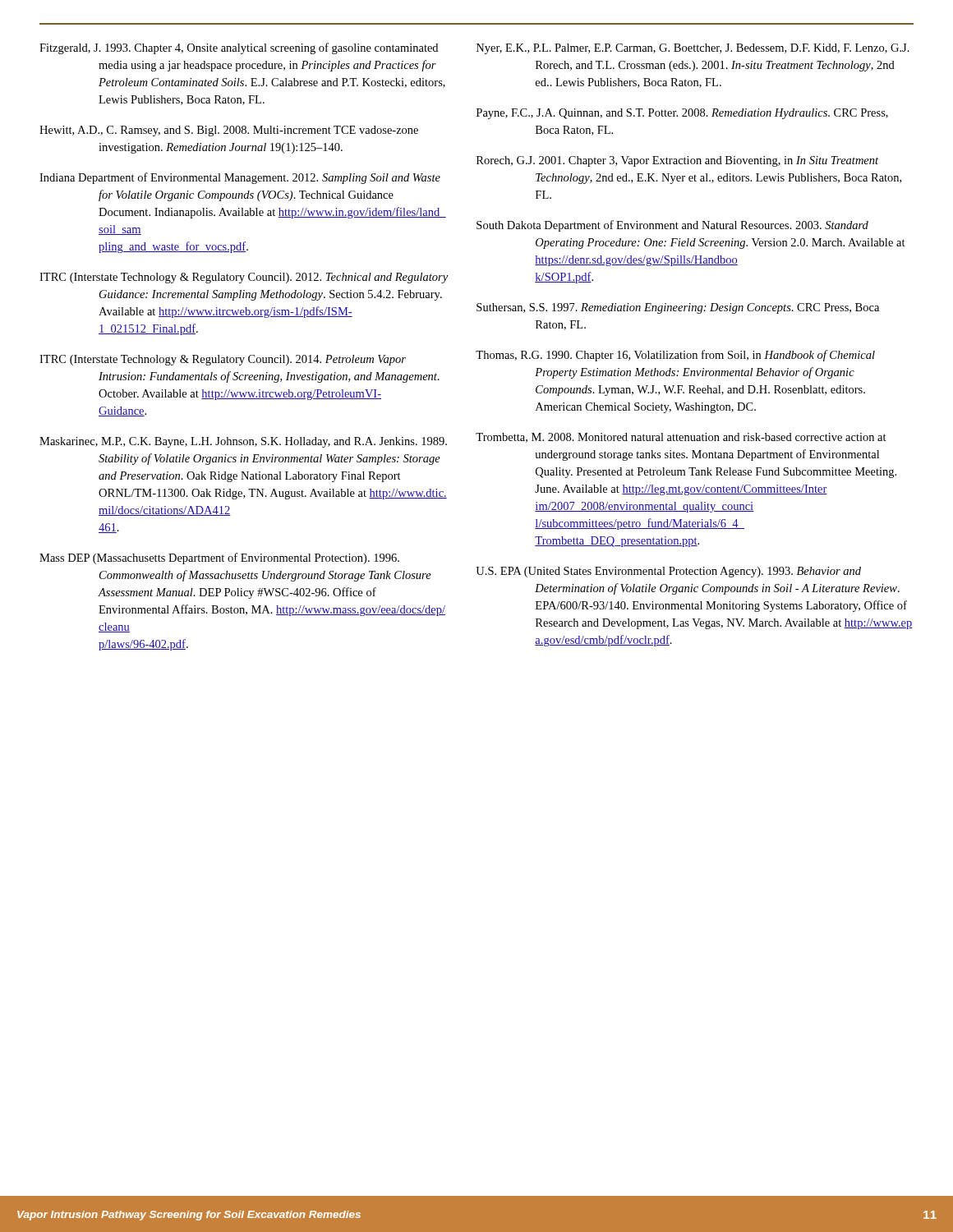
Task: Locate the block of text that opens with "Fitzgerald, J. 1993. Chapter 4, Onsite"
Action: click(243, 73)
